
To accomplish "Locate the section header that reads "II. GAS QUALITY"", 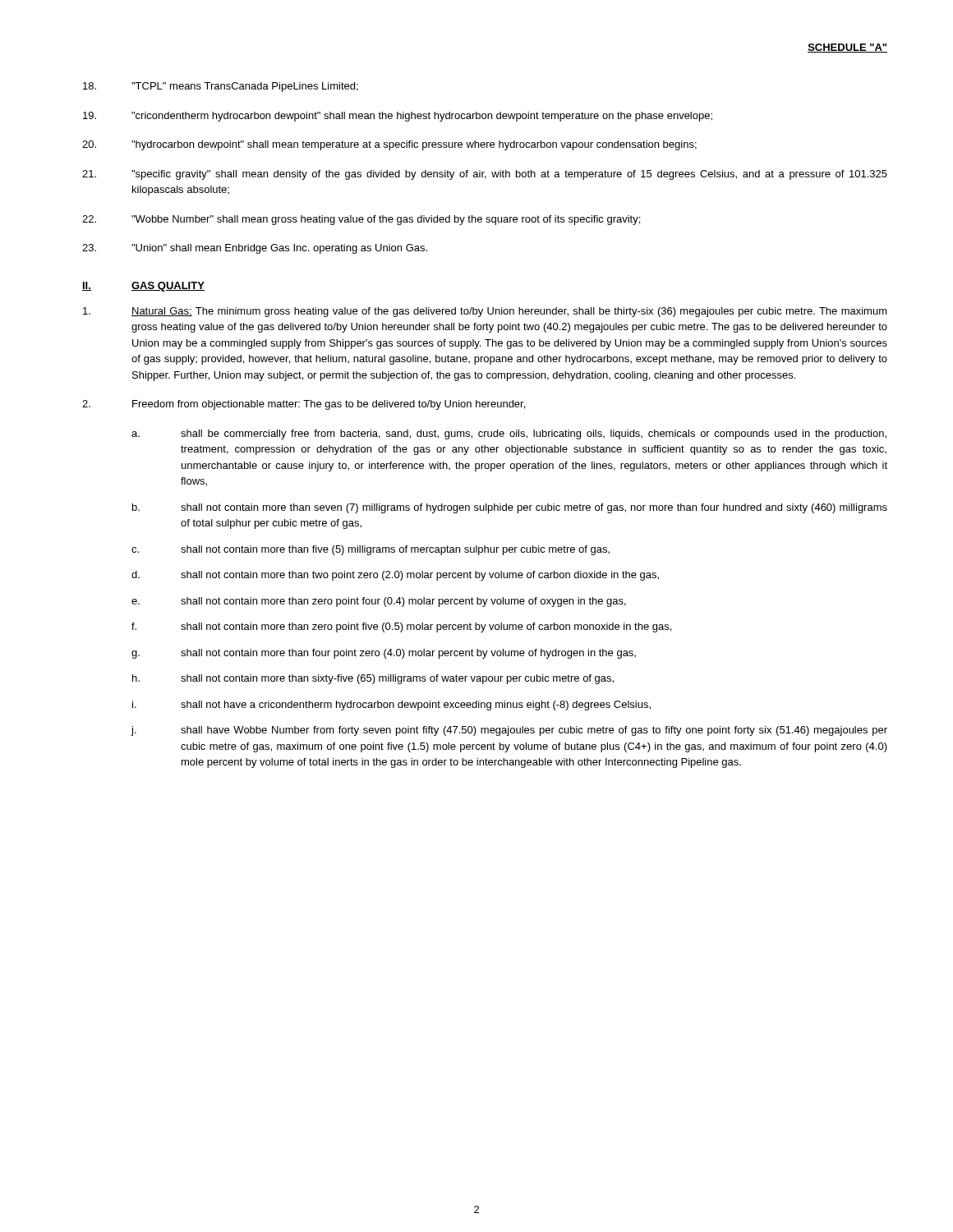I will (143, 285).
